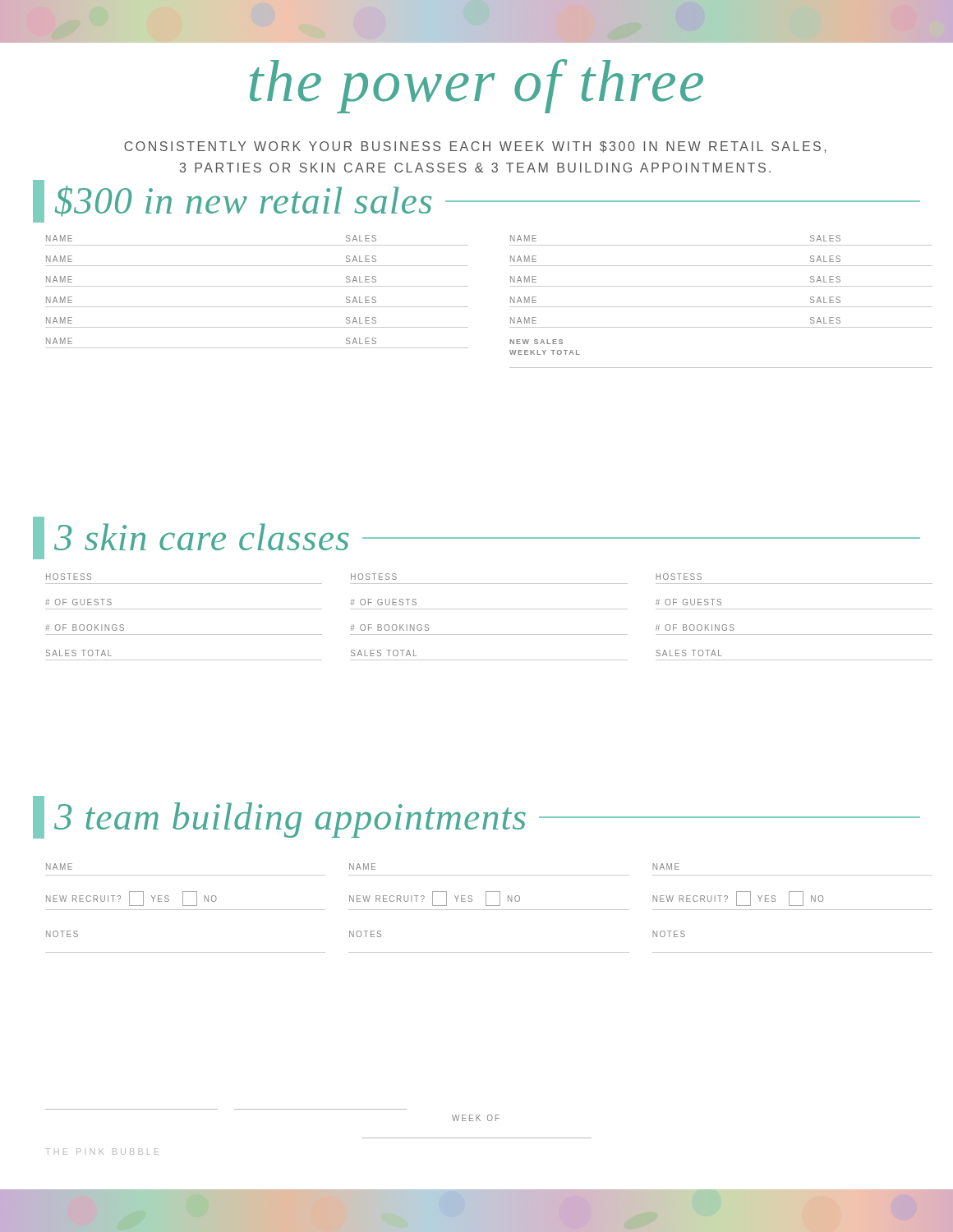Image resolution: width=953 pixels, height=1232 pixels.
Task: Point to "3 team building appointments"
Action: coord(476,817)
